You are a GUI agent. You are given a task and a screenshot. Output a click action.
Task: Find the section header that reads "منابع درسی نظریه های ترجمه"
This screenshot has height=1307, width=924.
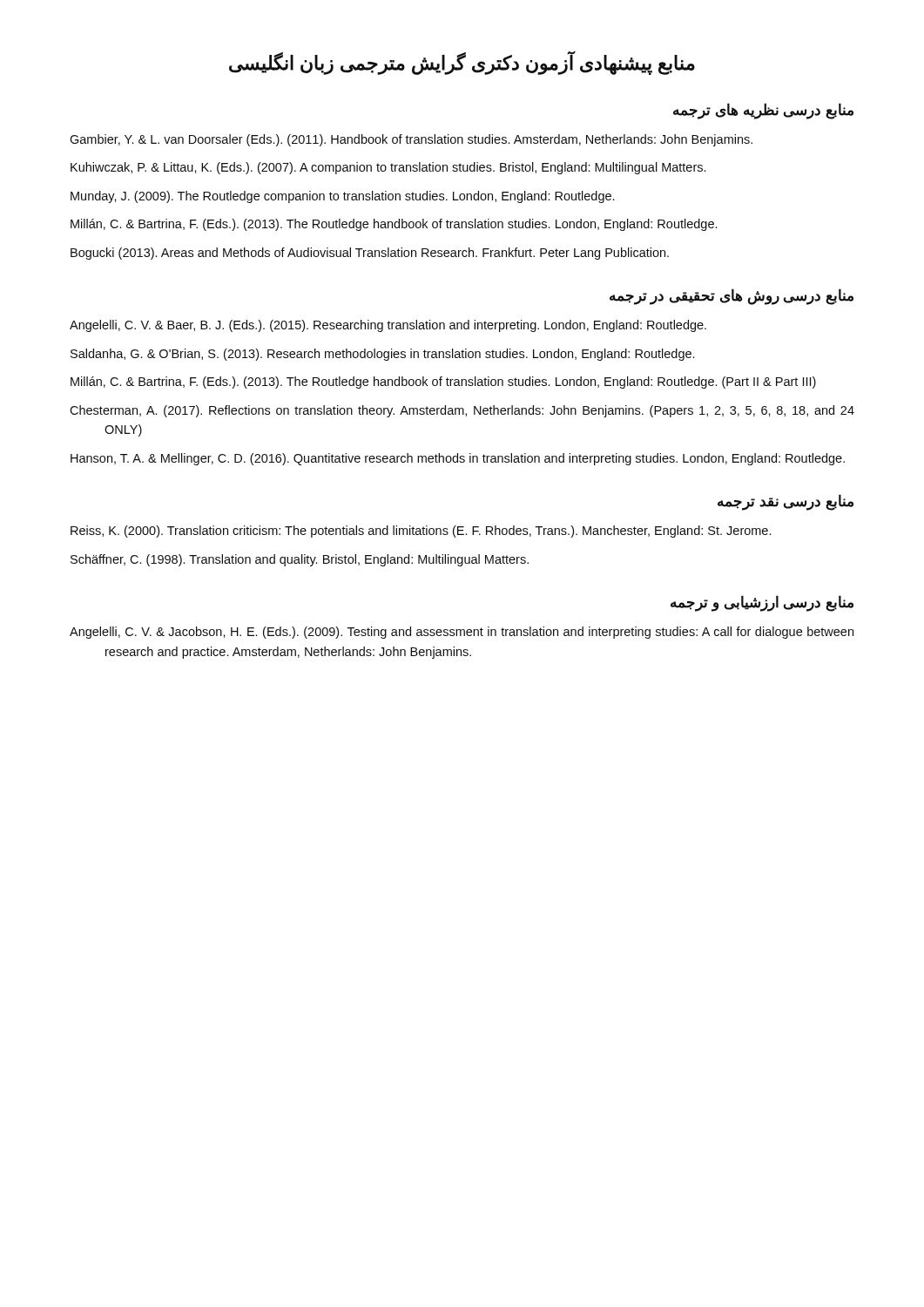point(763,110)
